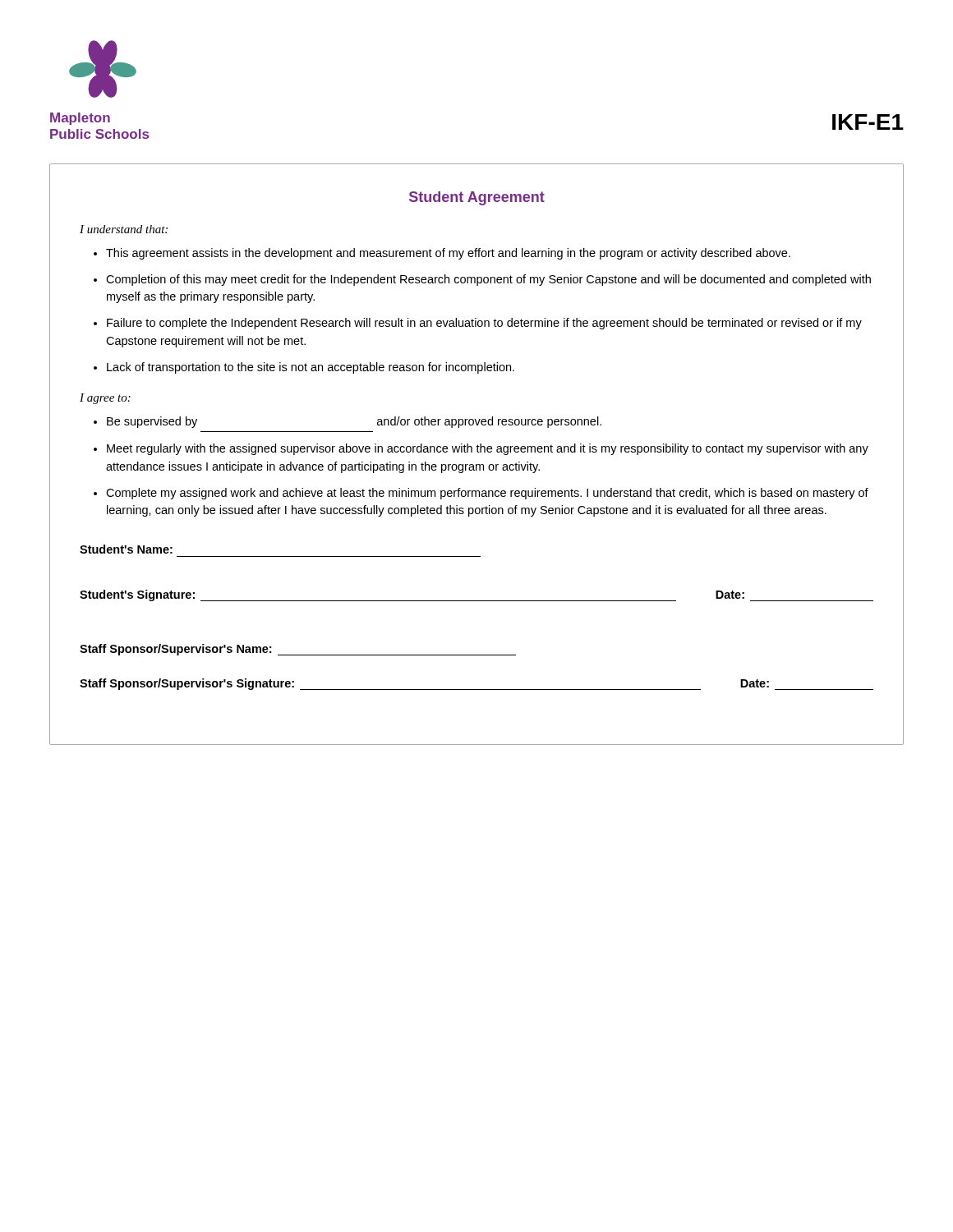953x1232 pixels.
Task: Navigate to the block starting "I agree to:"
Action: 105,399
